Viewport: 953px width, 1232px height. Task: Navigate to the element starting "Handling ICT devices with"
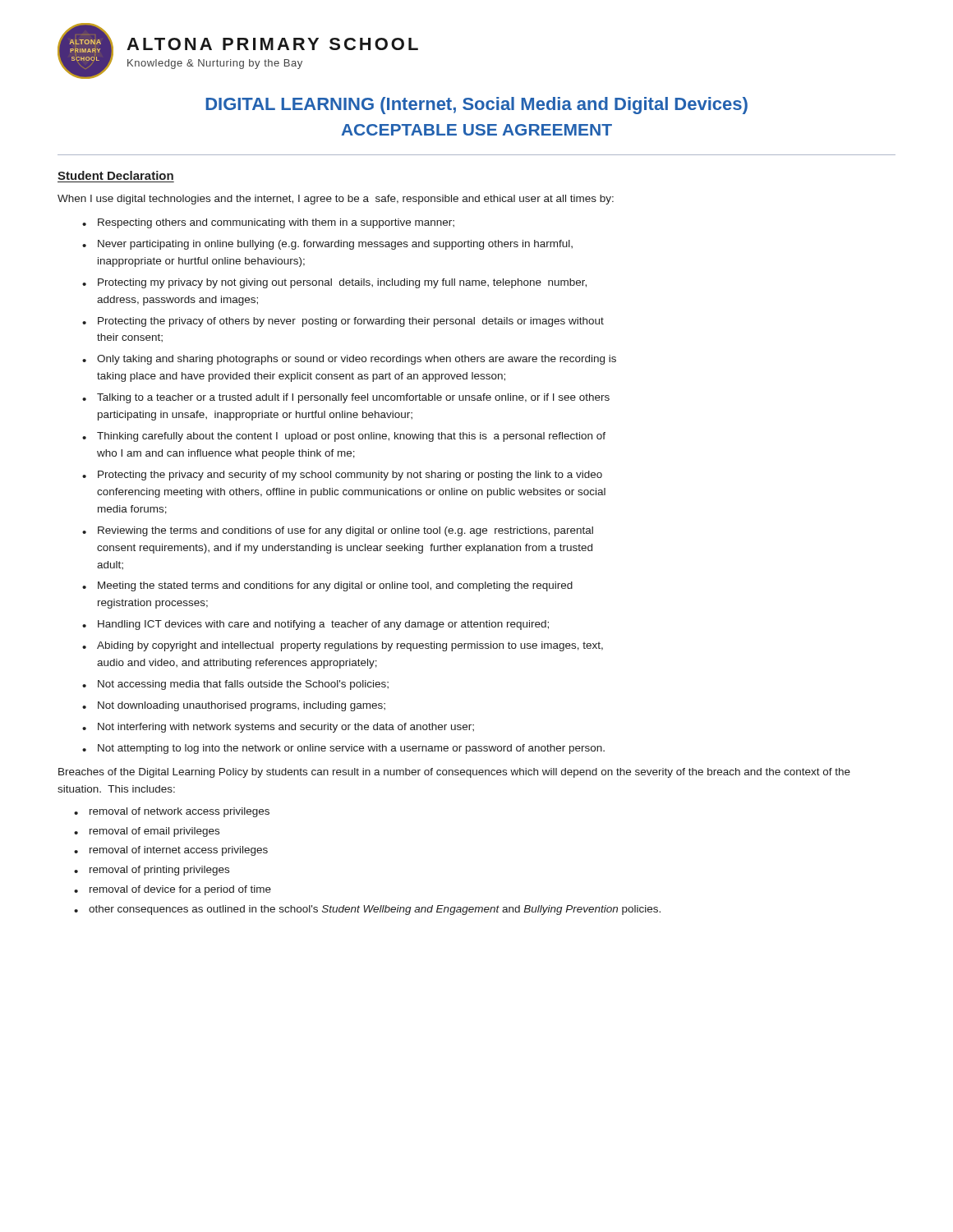pyautogui.click(x=323, y=624)
